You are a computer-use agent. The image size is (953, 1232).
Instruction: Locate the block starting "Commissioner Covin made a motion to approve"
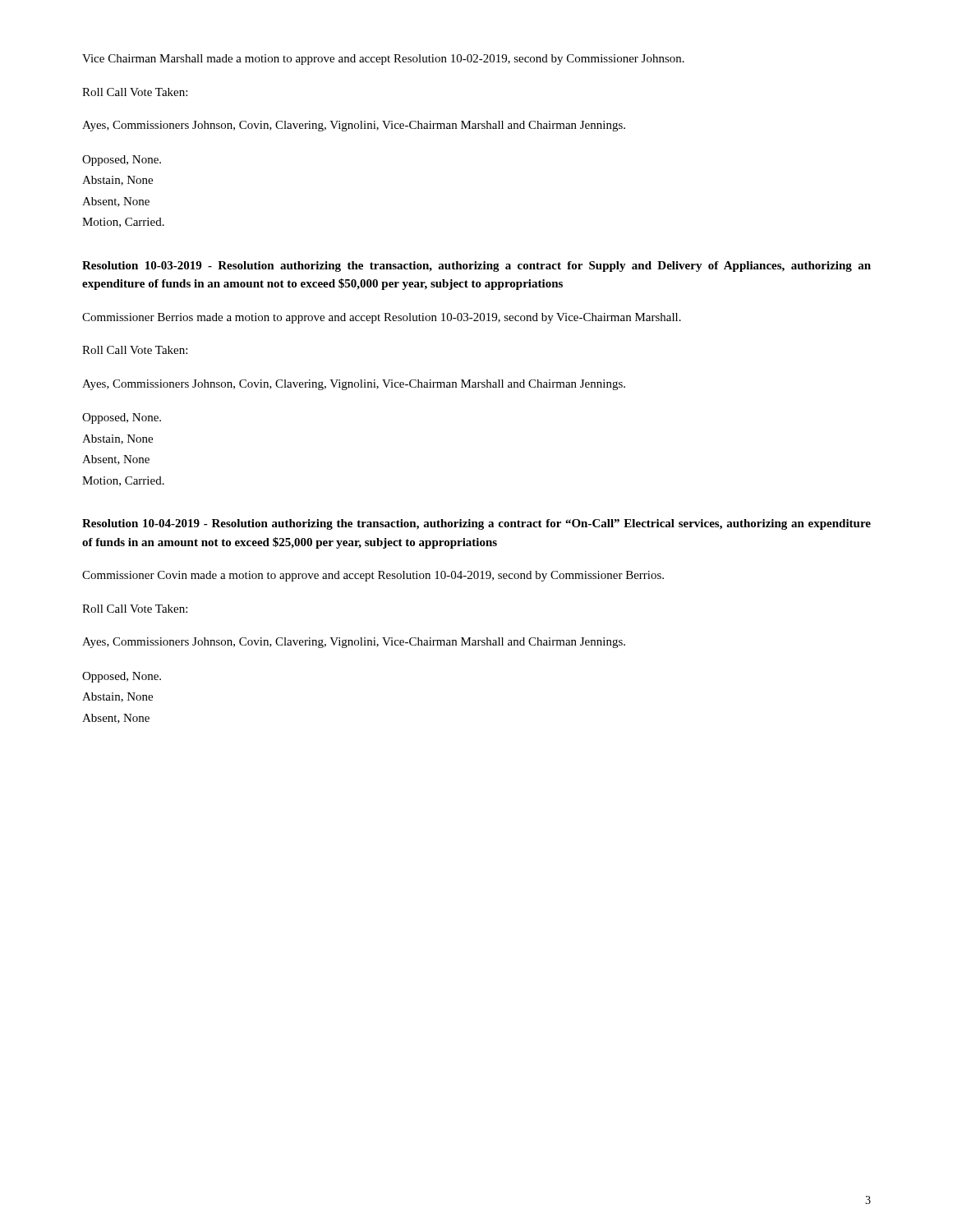click(x=373, y=575)
